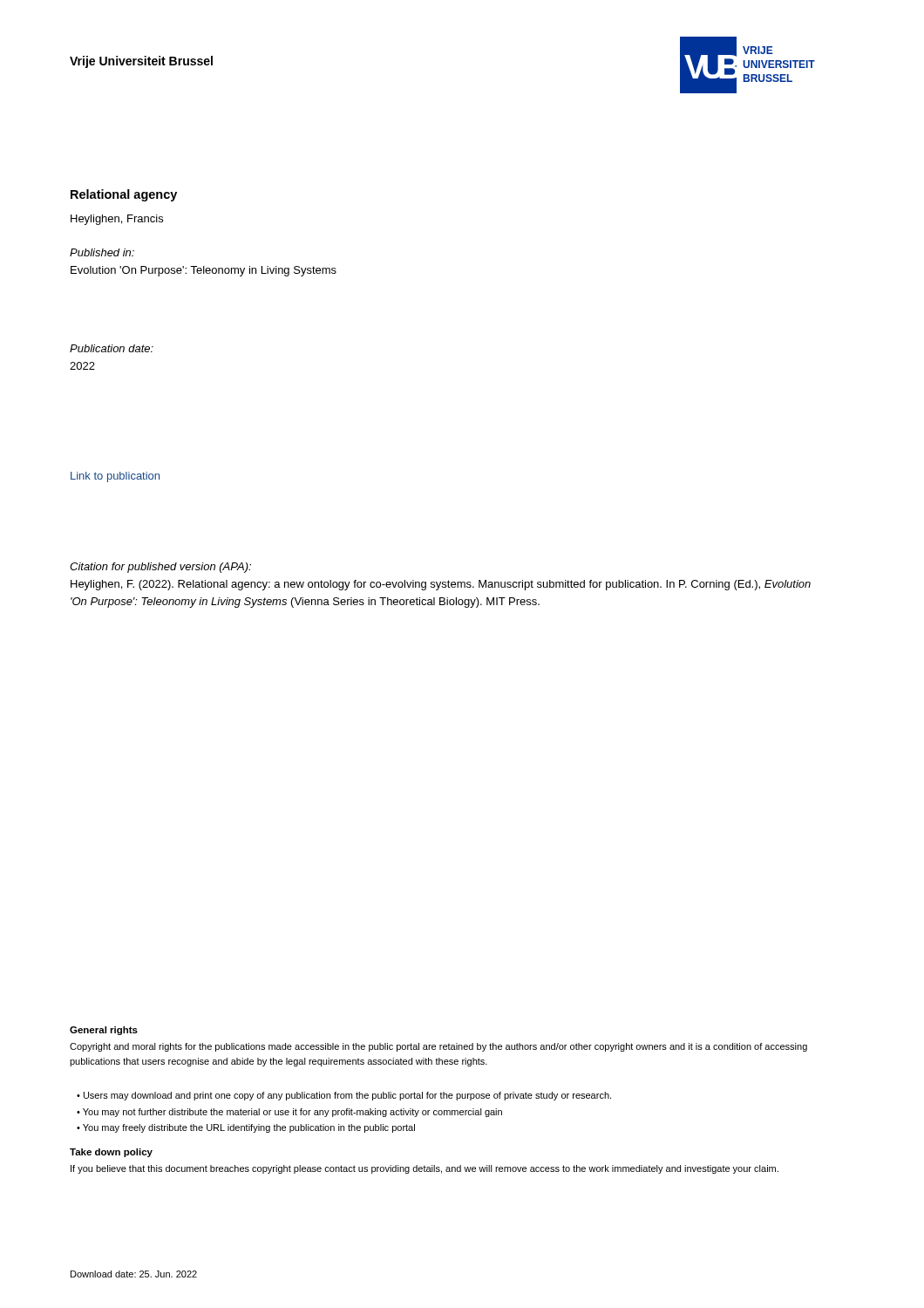Click the passage that begins "• Users may download and print"
The width and height of the screenshot is (924, 1308).
[344, 1095]
